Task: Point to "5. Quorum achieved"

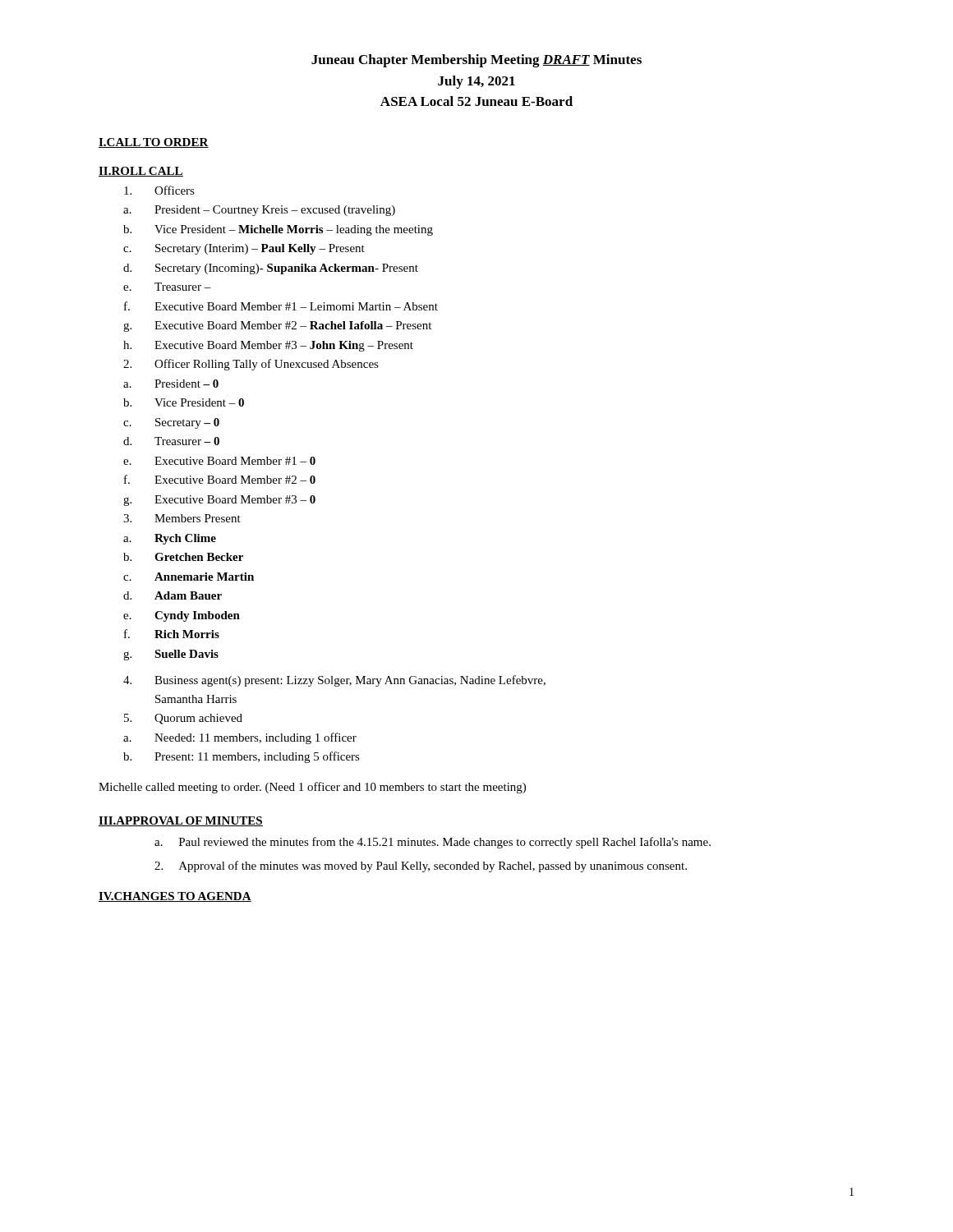Action: [x=183, y=719]
